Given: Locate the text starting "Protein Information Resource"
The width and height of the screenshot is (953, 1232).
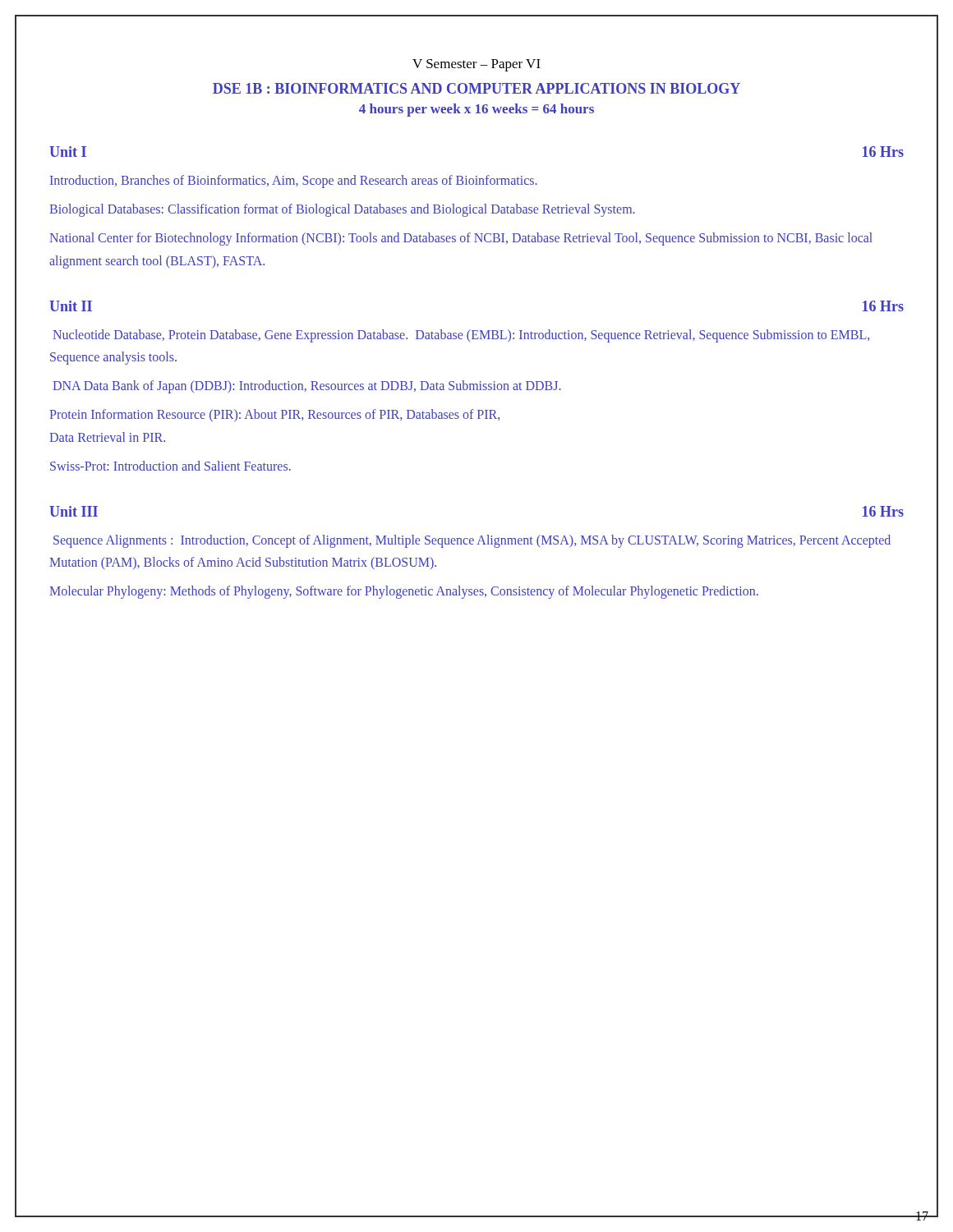Looking at the screenshot, I should click(x=275, y=426).
